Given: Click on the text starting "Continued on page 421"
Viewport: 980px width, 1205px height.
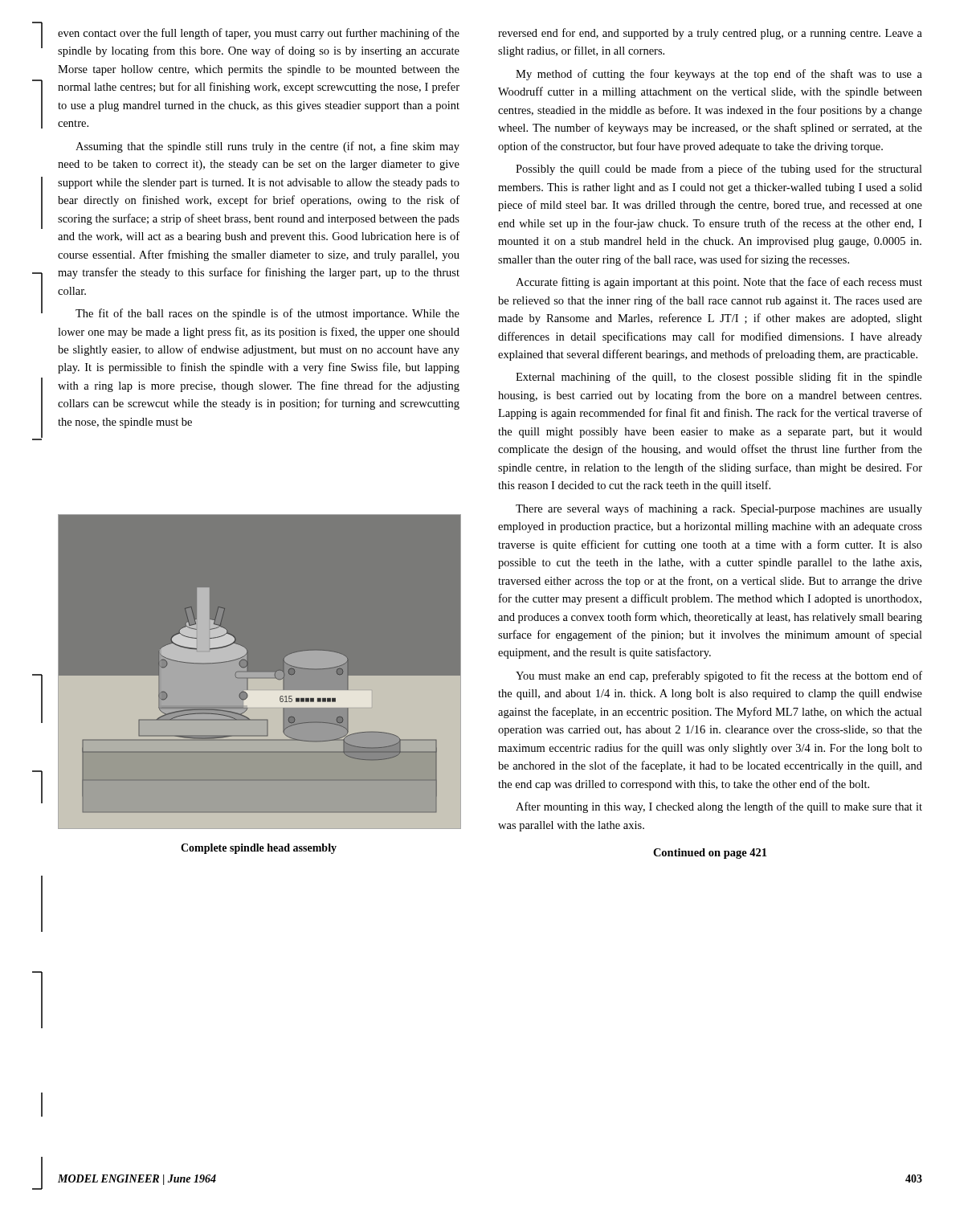Looking at the screenshot, I should pos(710,852).
